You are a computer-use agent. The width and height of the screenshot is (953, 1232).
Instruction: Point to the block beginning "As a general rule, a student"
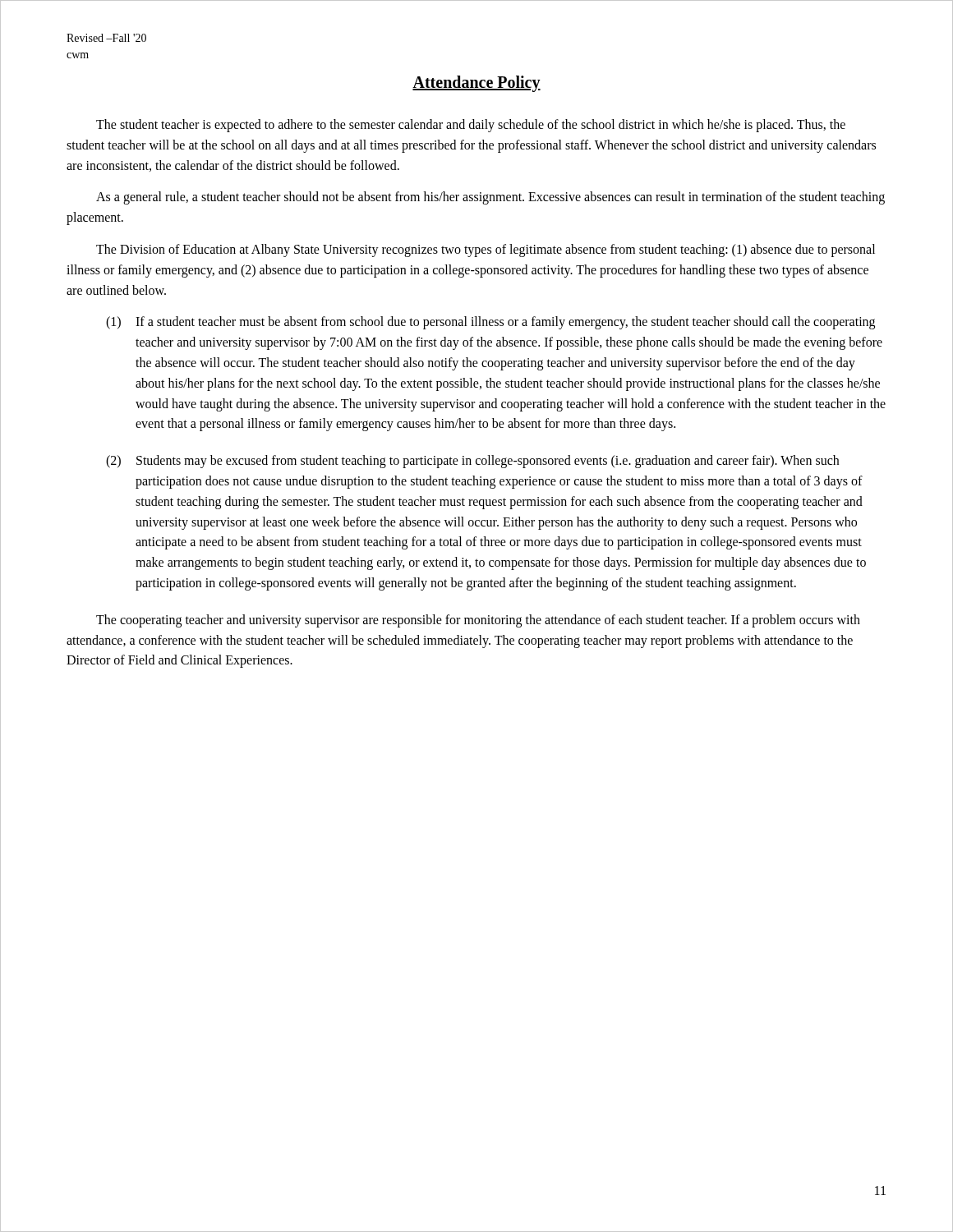[476, 207]
